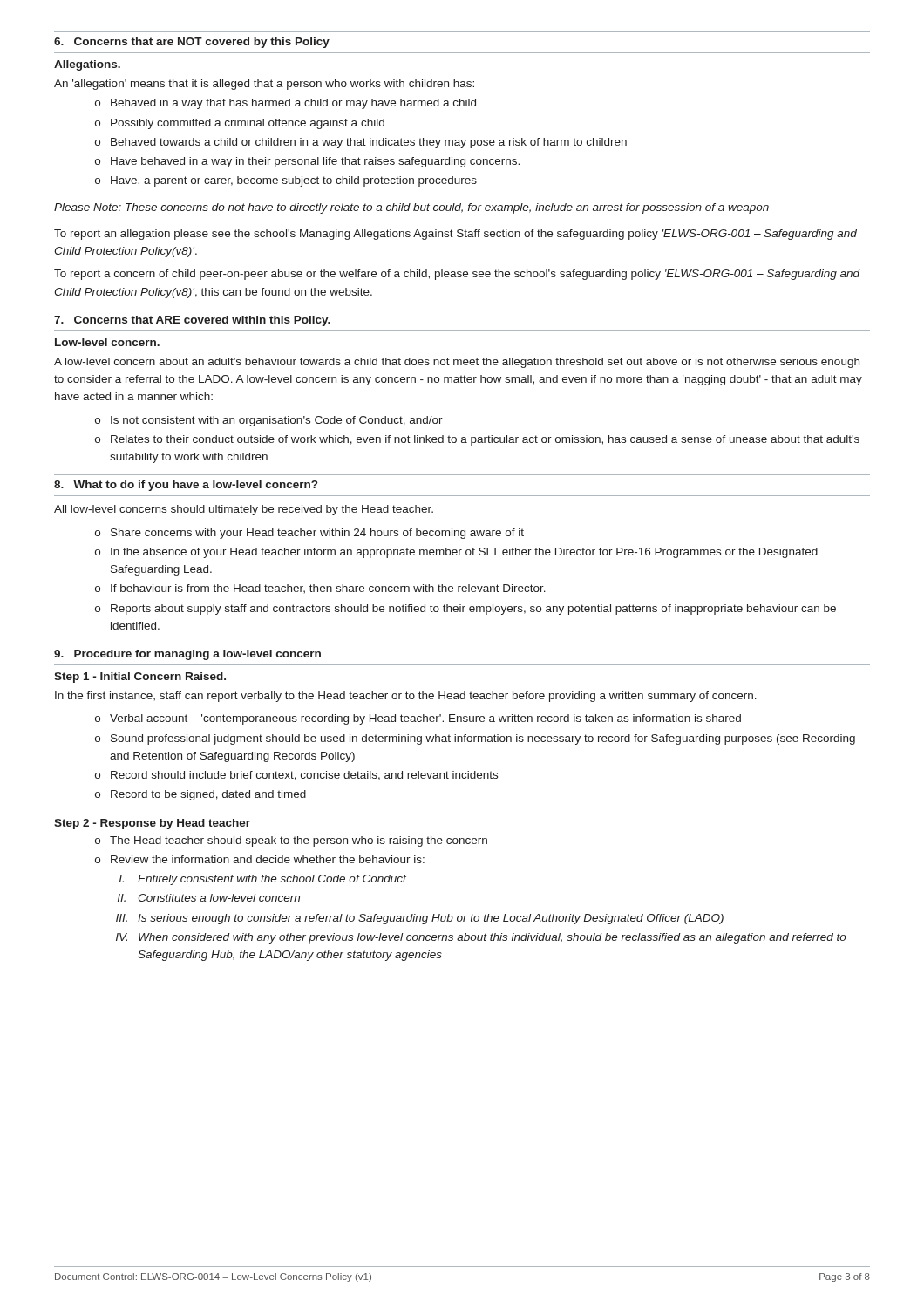Viewport: 924px width, 1308px height.
Task: Click on the list item that says "o The Head teacher should speak to"
Action: (x=478, y=840)
